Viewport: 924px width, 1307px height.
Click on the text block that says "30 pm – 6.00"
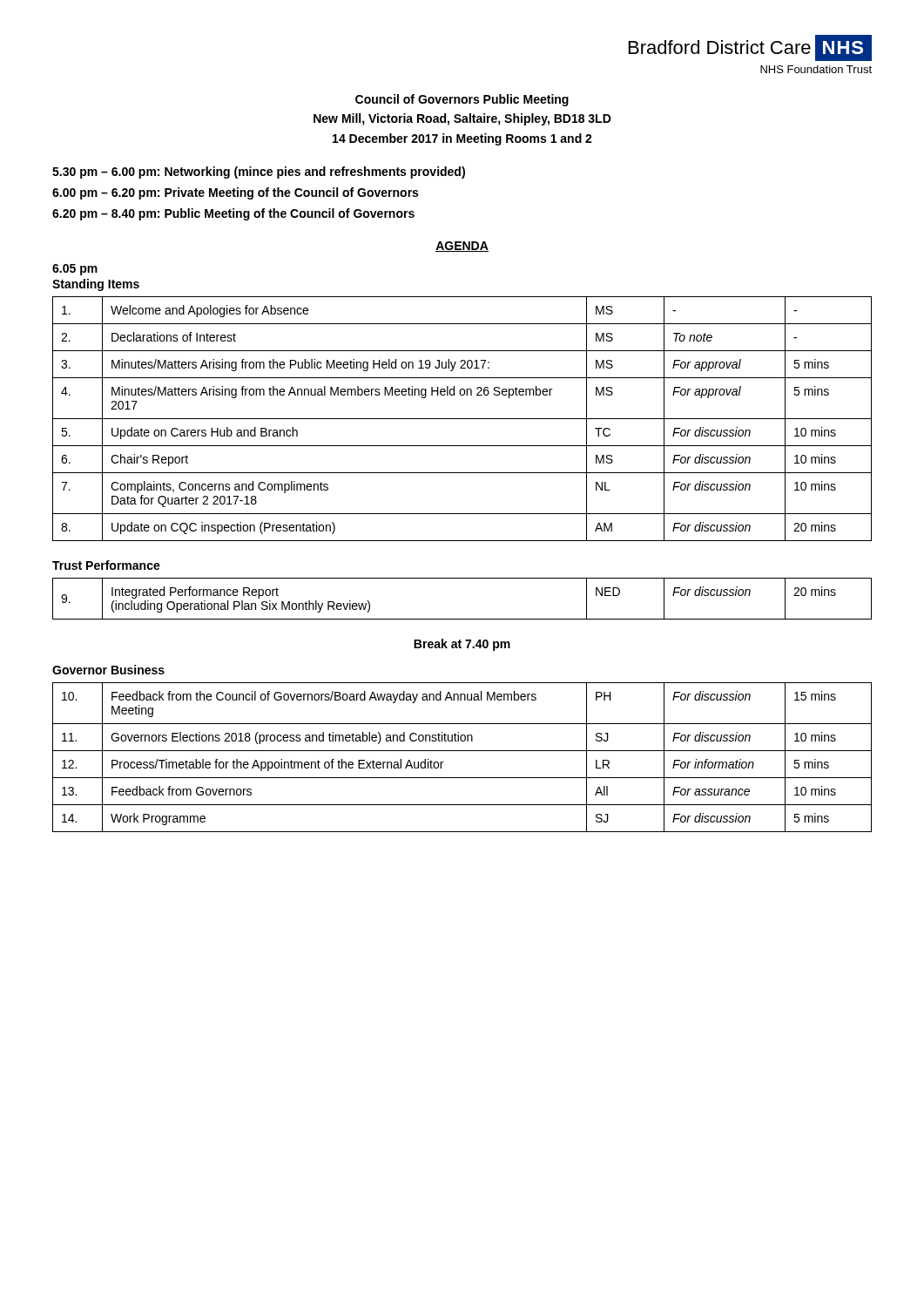click(259, 193)
